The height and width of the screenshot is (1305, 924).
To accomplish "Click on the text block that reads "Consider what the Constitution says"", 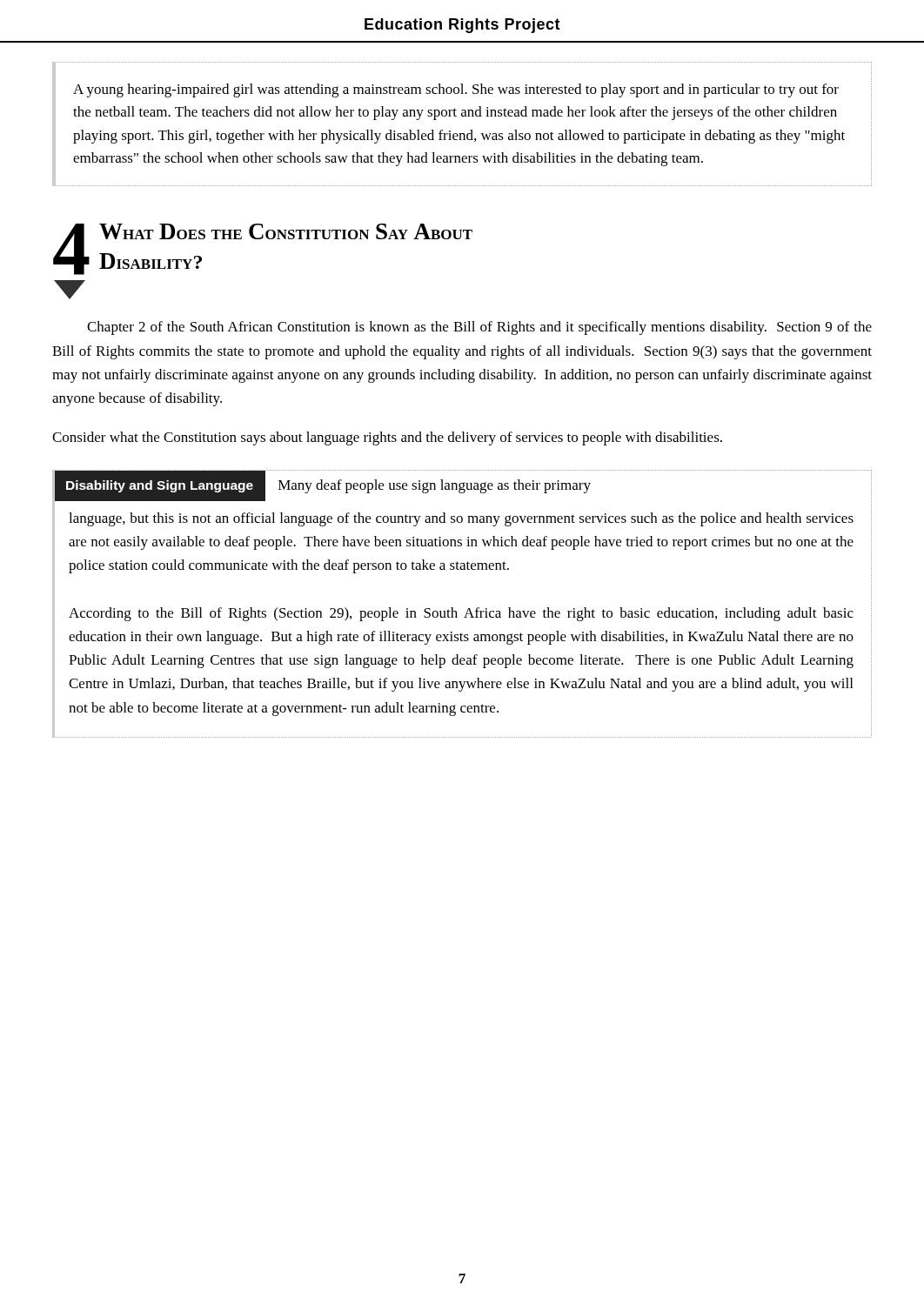I will coord(388,437).
